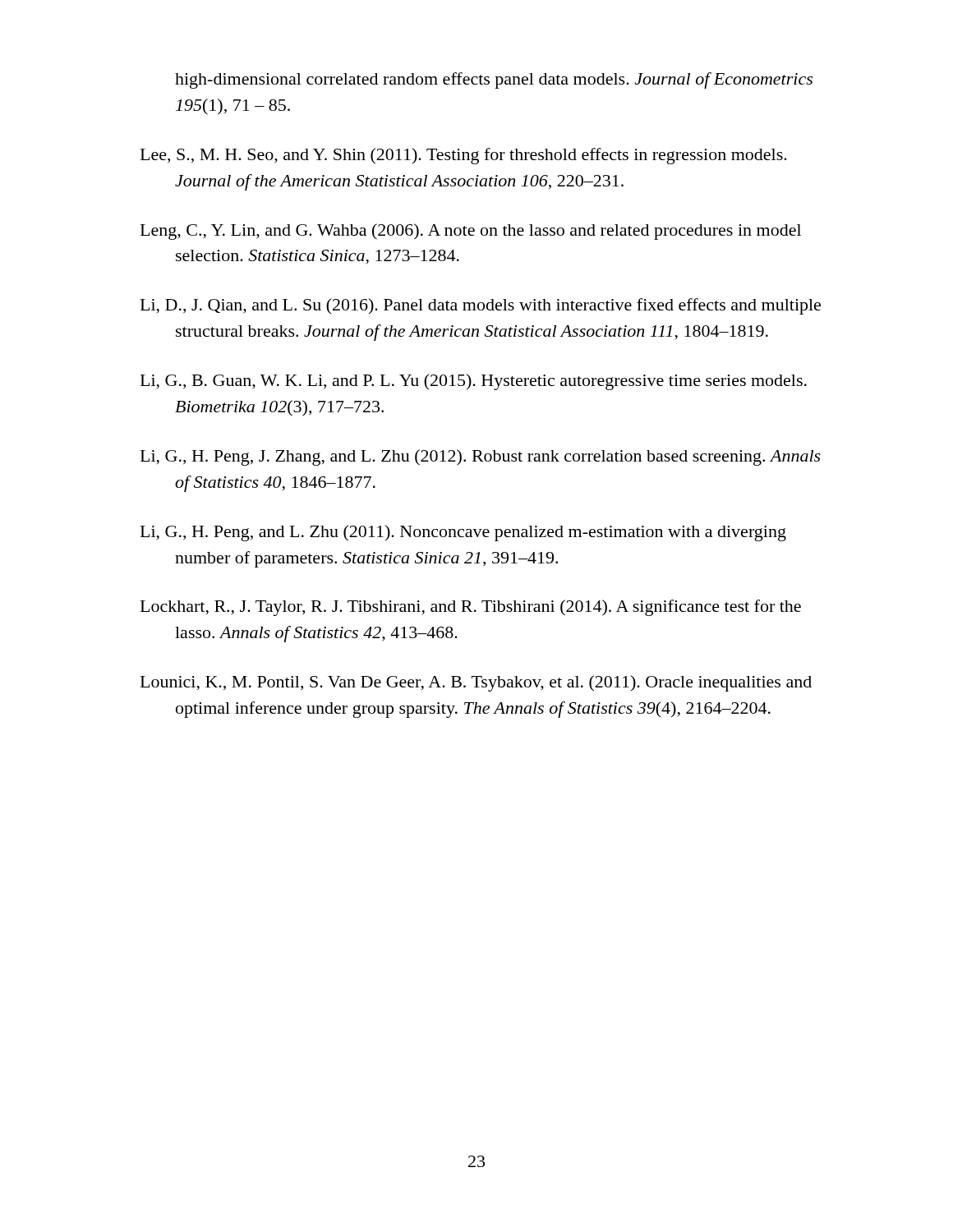Navigate to the block starting "Lounici, K., M. Pontil, S."
Image resolution: width=953 pixels, height=1232 pixels.
point(476,695)
